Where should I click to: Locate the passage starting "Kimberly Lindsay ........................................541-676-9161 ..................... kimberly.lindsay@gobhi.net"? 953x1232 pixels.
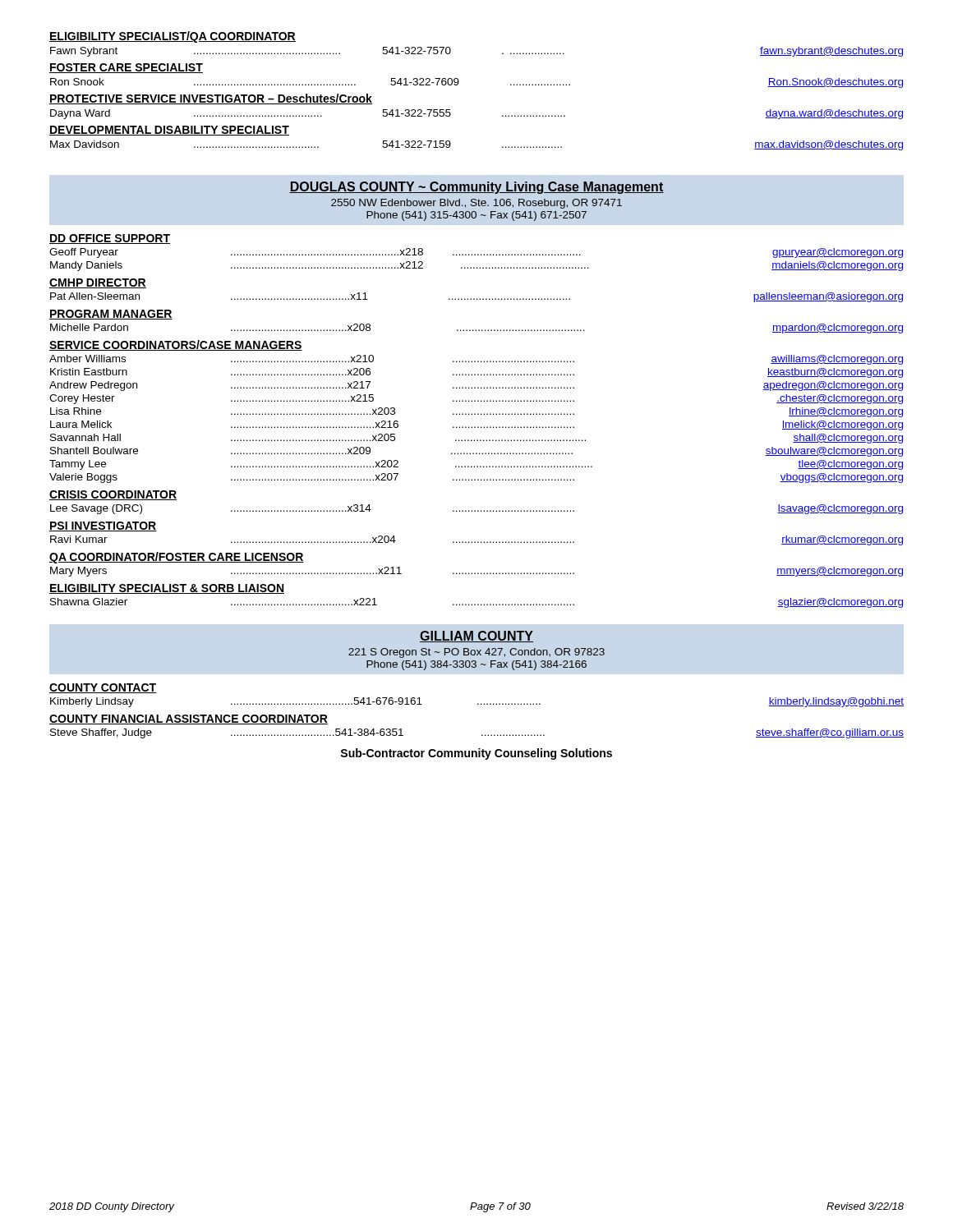pos(476,701)
